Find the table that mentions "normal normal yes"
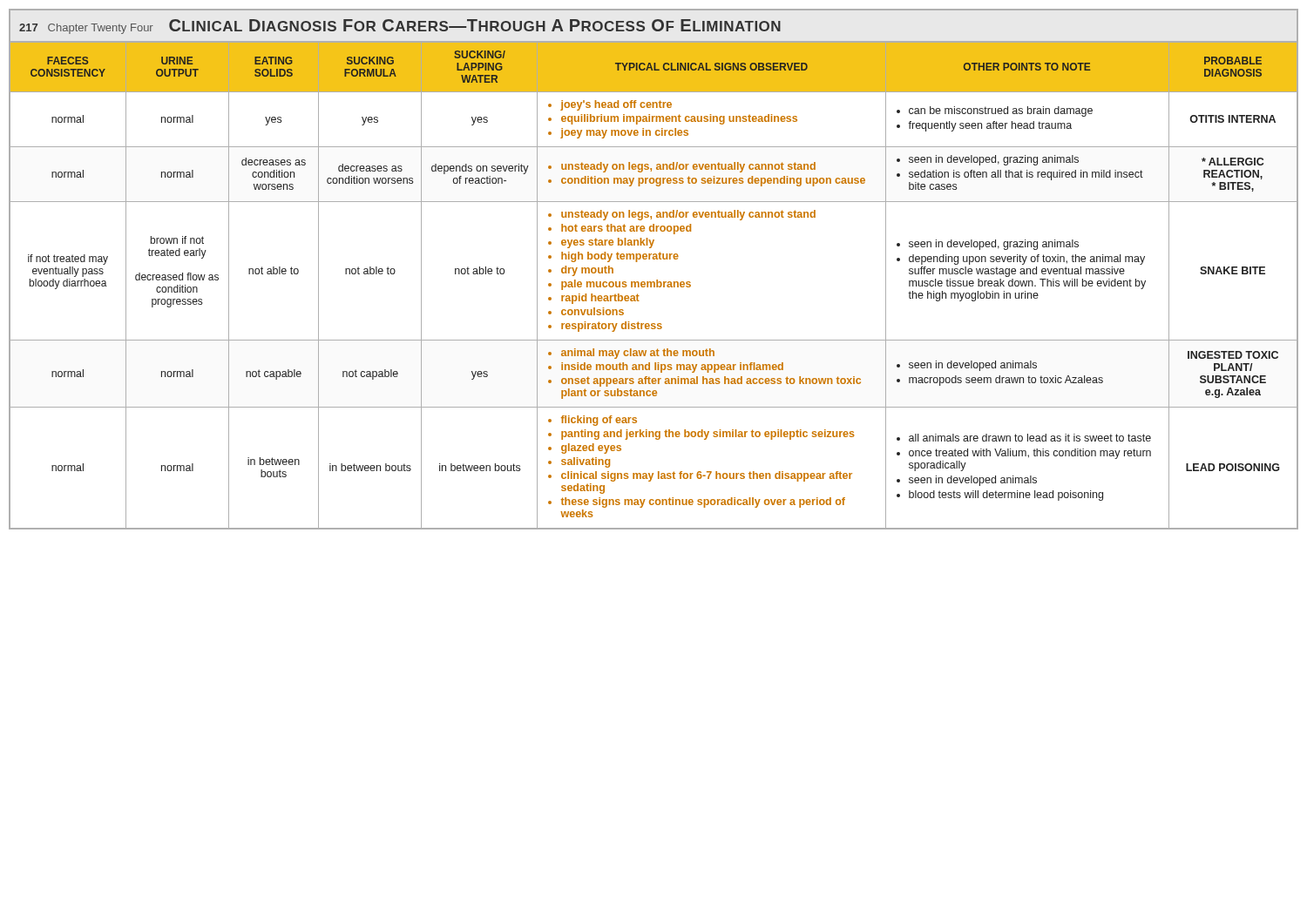This screenshot has height=924, width=1307. [654, 119]
